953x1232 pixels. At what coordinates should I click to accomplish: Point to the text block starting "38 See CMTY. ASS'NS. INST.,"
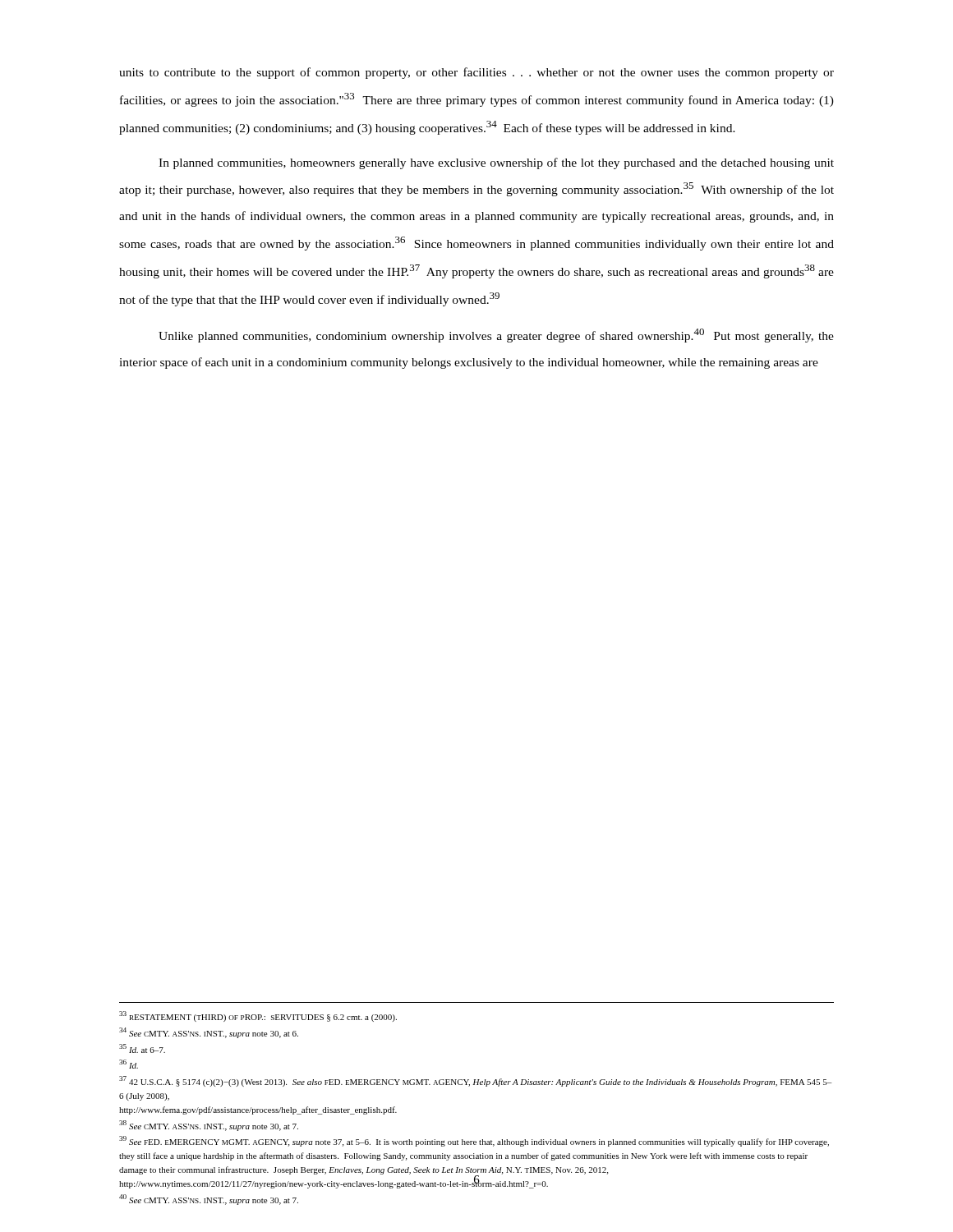tap(209, 1126)
